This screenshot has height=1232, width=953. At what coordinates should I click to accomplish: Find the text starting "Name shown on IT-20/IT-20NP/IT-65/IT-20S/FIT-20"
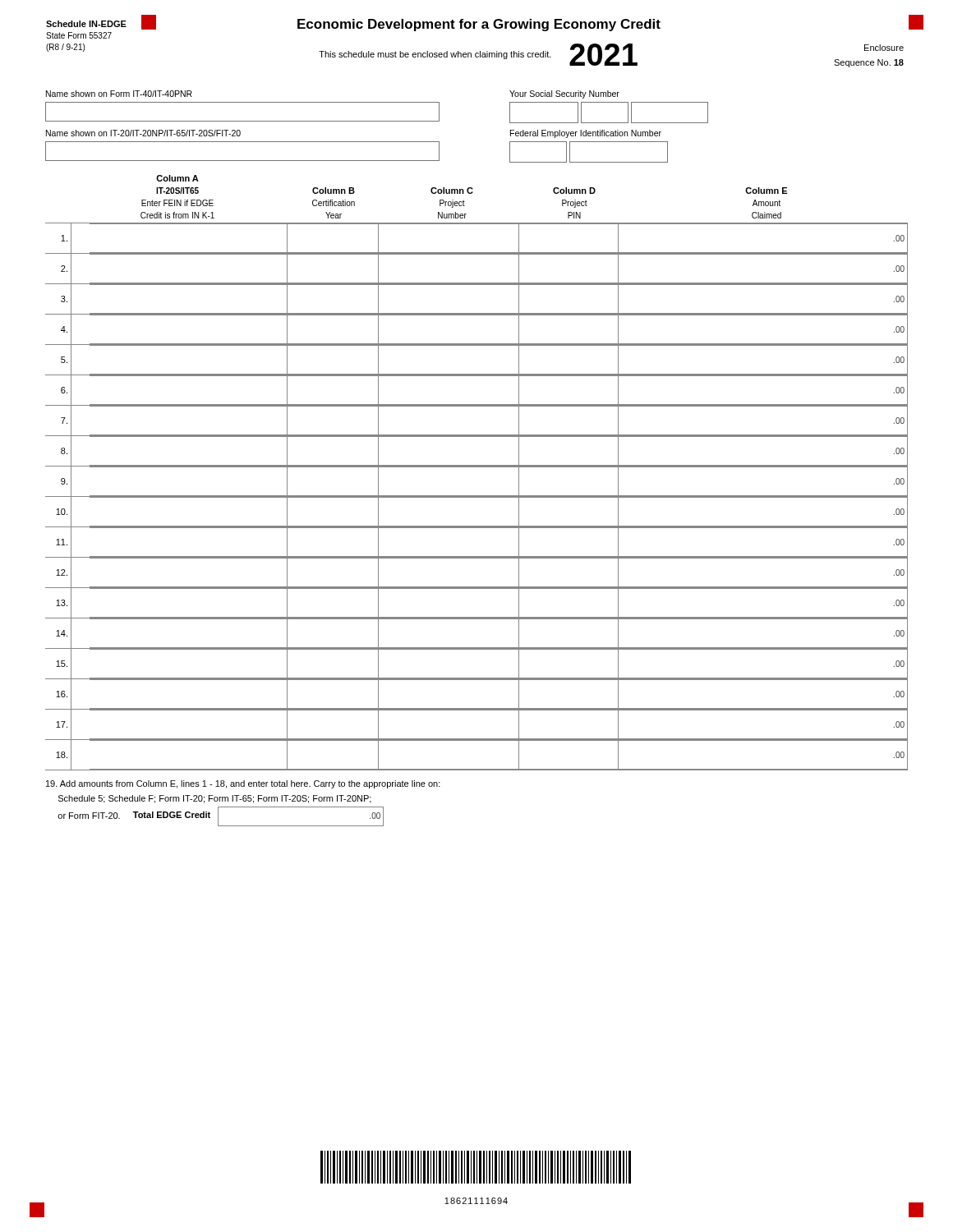[143, 133]
